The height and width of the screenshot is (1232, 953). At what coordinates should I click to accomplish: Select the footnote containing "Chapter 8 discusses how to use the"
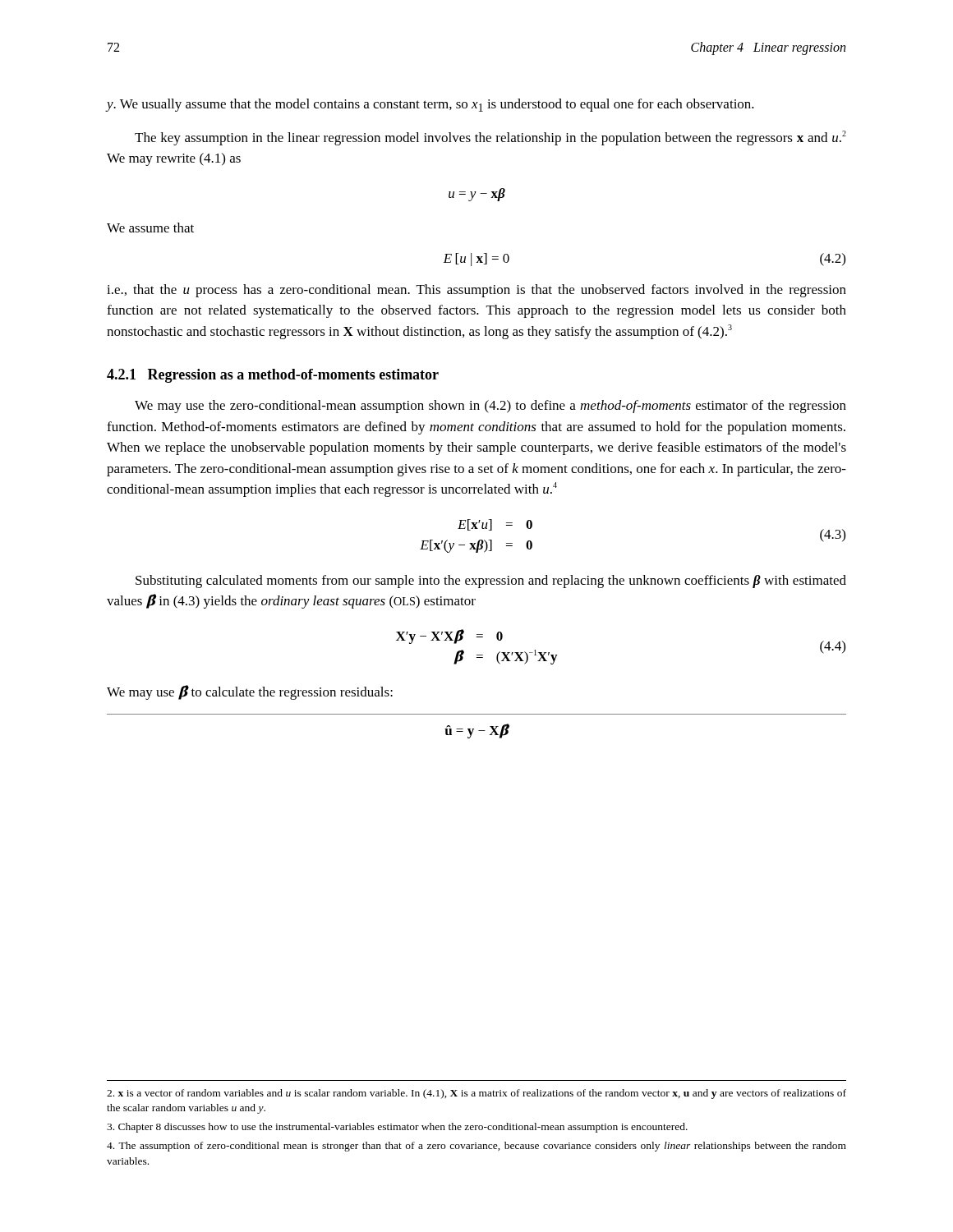tap(397, 1127)
